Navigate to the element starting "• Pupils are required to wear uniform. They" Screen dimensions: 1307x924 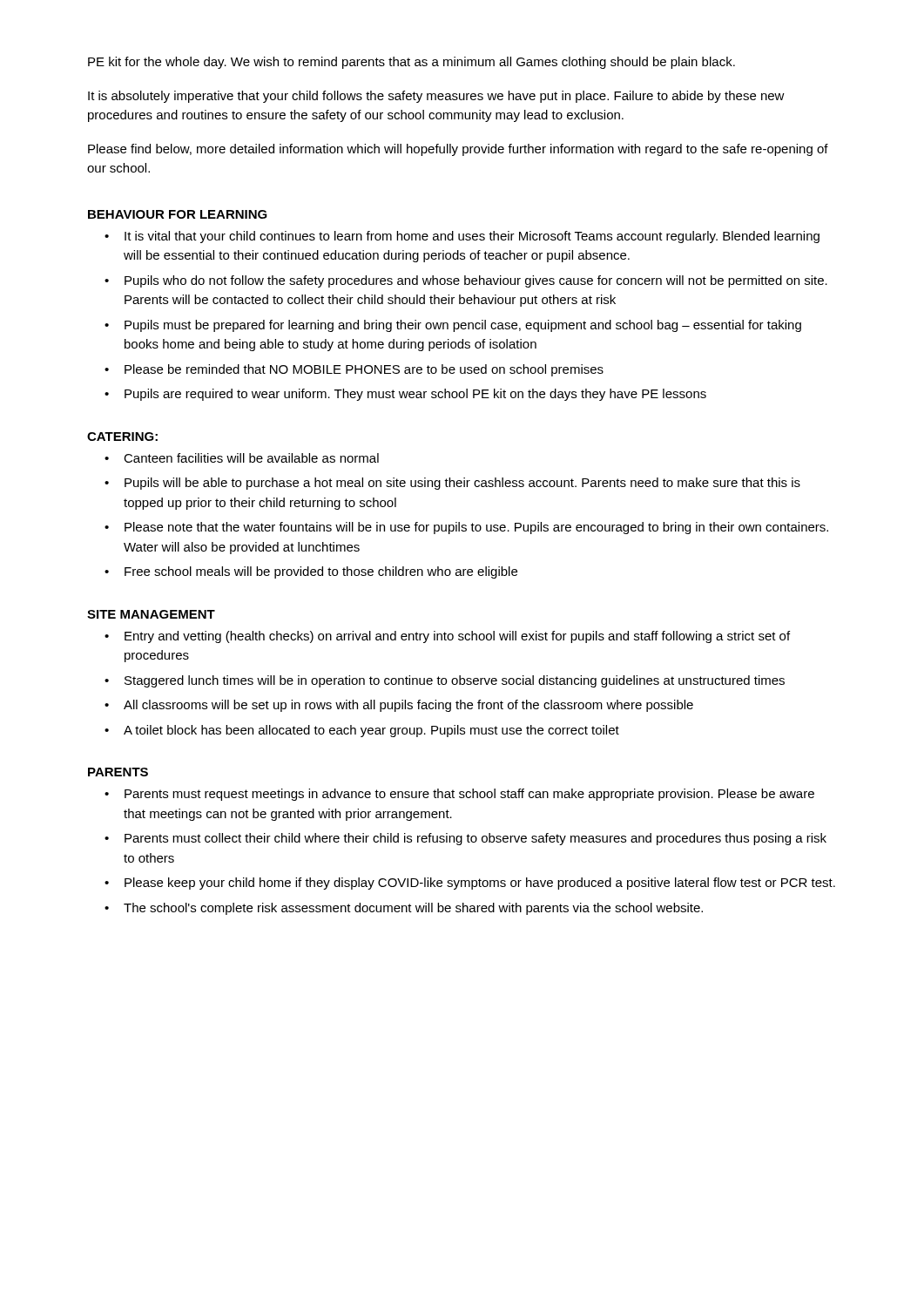coord(471,394)
